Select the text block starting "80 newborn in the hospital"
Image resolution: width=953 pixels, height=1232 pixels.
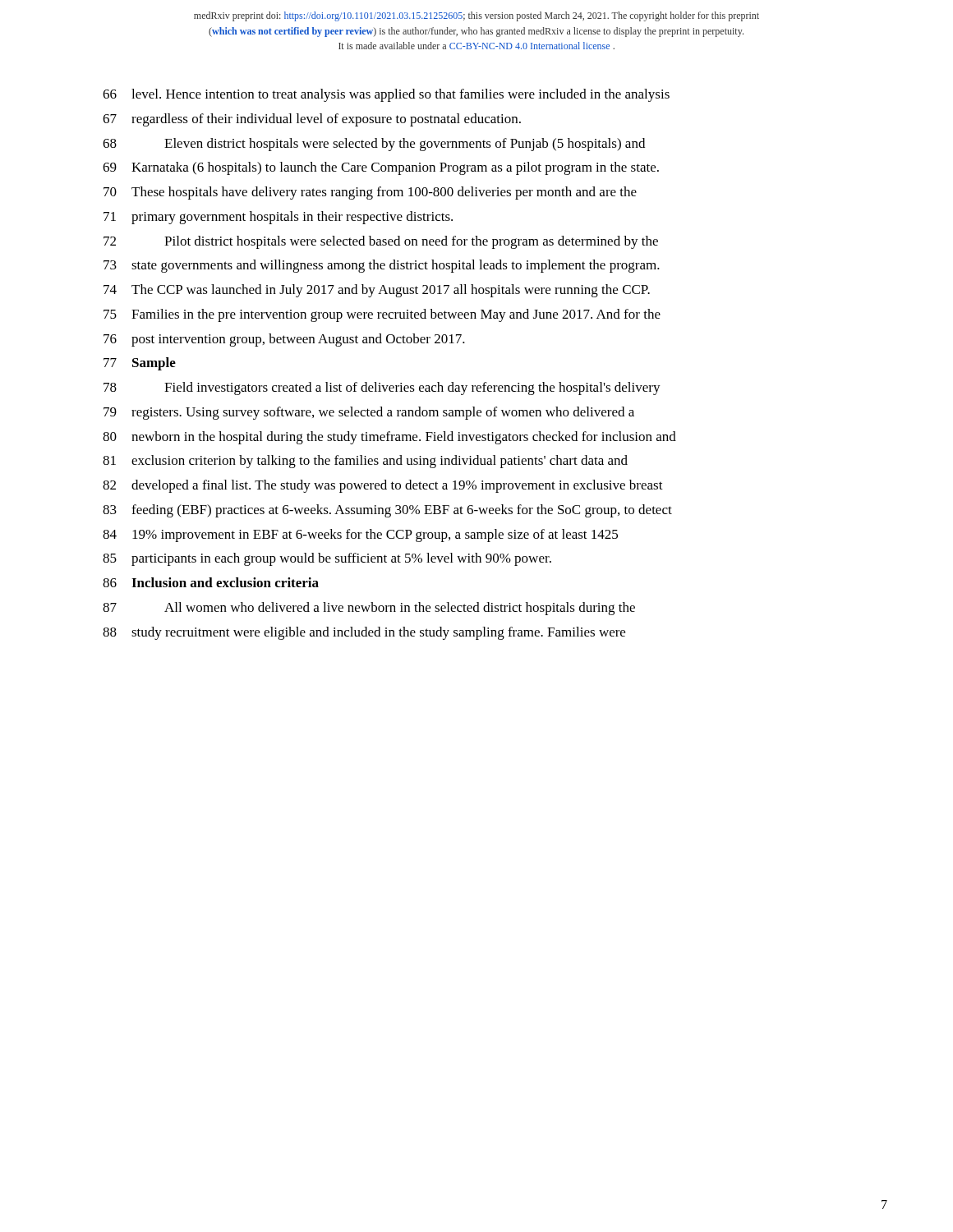485,436
